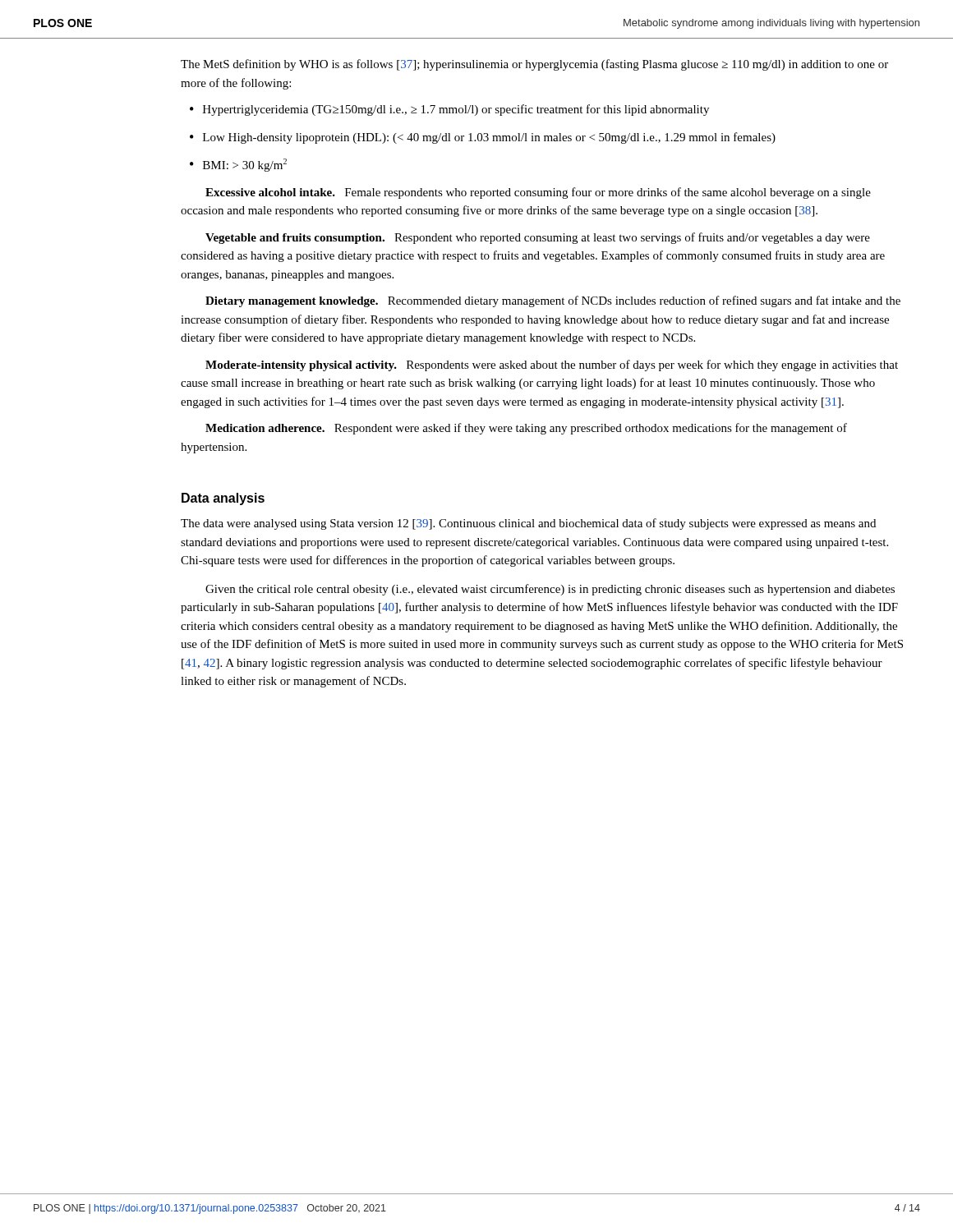
Task: Where is the passage that starts "Medication adherence. Respondent were asked if they"?
Action: coord(514,437)
